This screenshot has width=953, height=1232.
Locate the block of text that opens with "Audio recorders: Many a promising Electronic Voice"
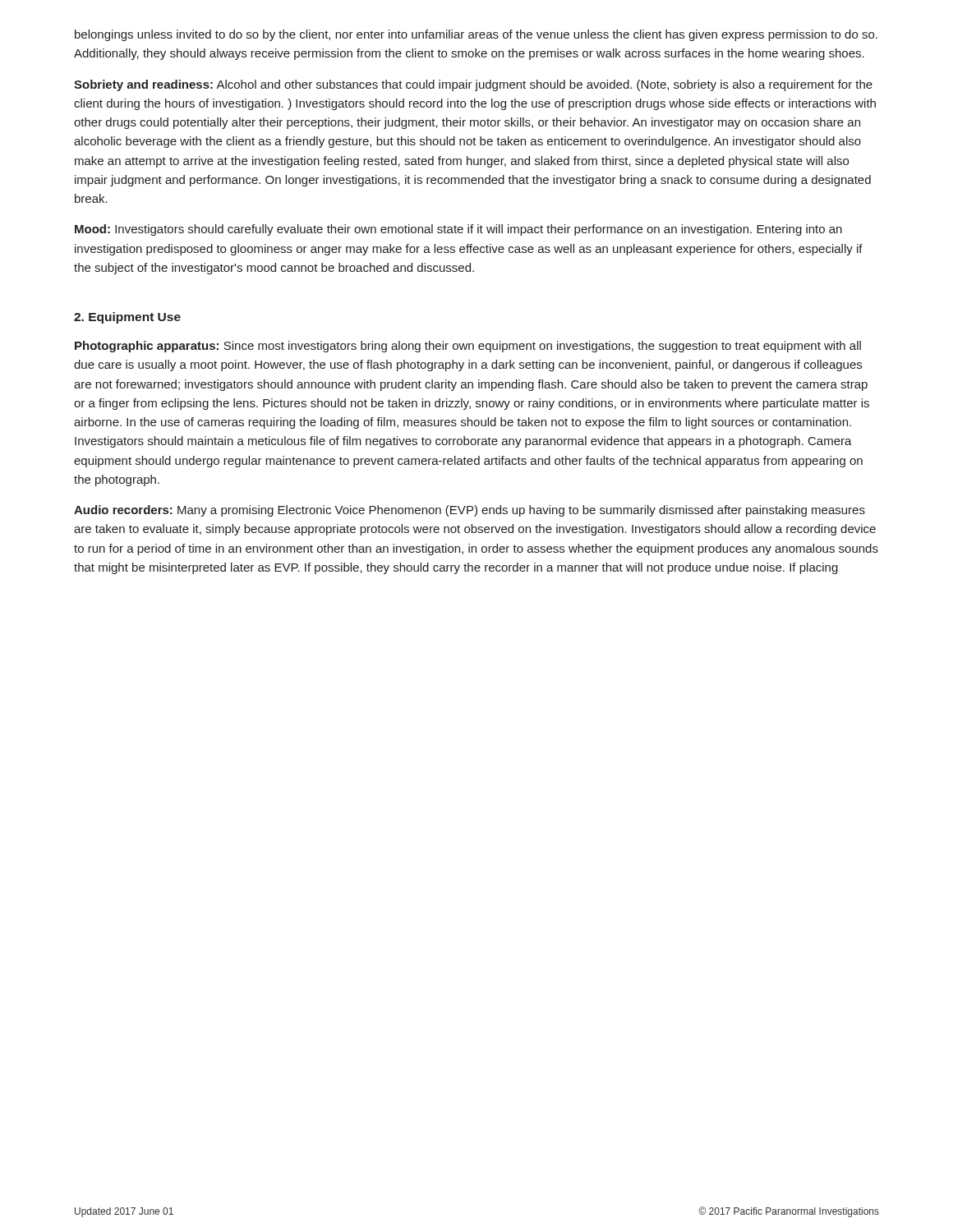click(476, 538)
